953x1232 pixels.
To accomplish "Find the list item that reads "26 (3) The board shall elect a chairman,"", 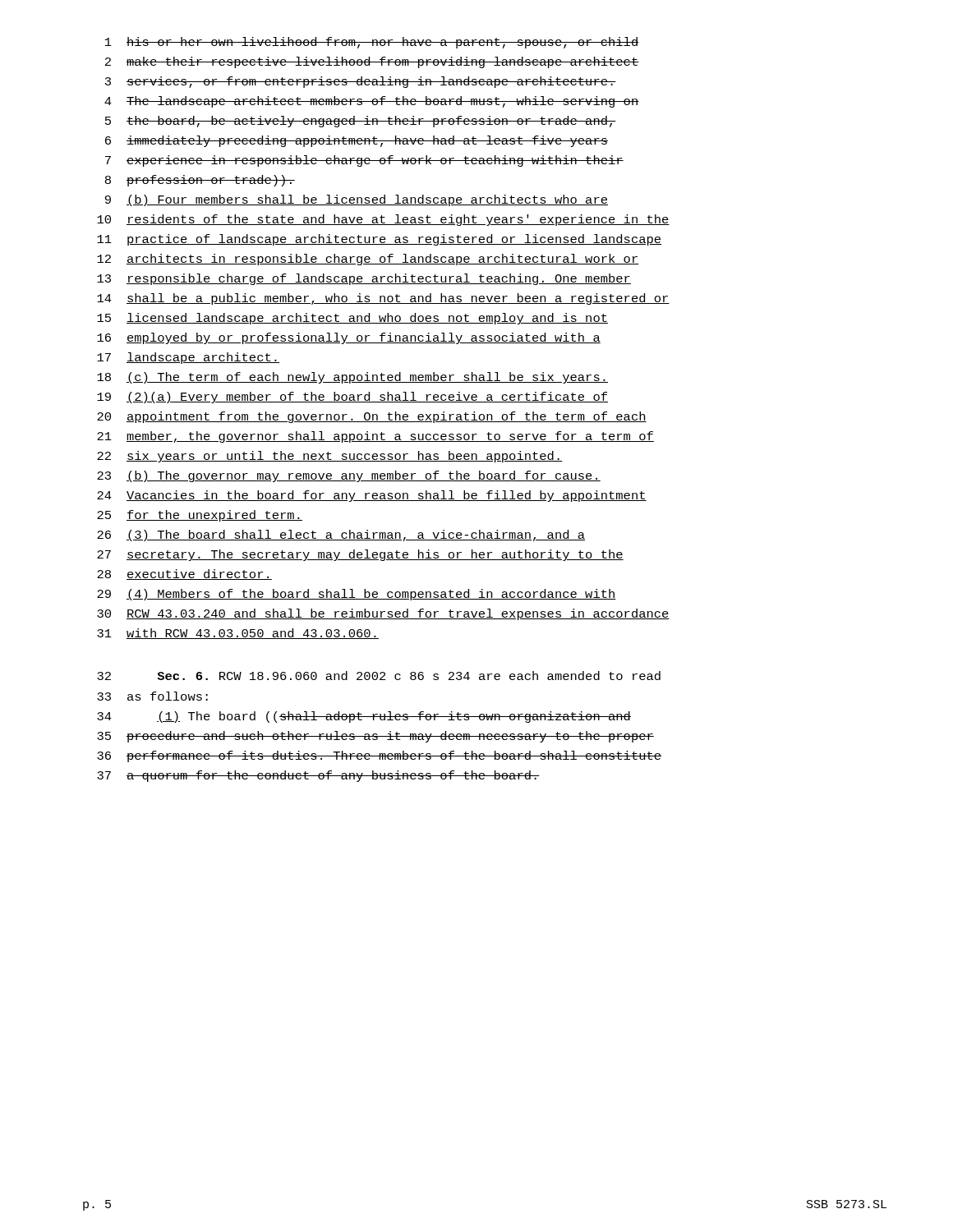I will click(334, 536).
